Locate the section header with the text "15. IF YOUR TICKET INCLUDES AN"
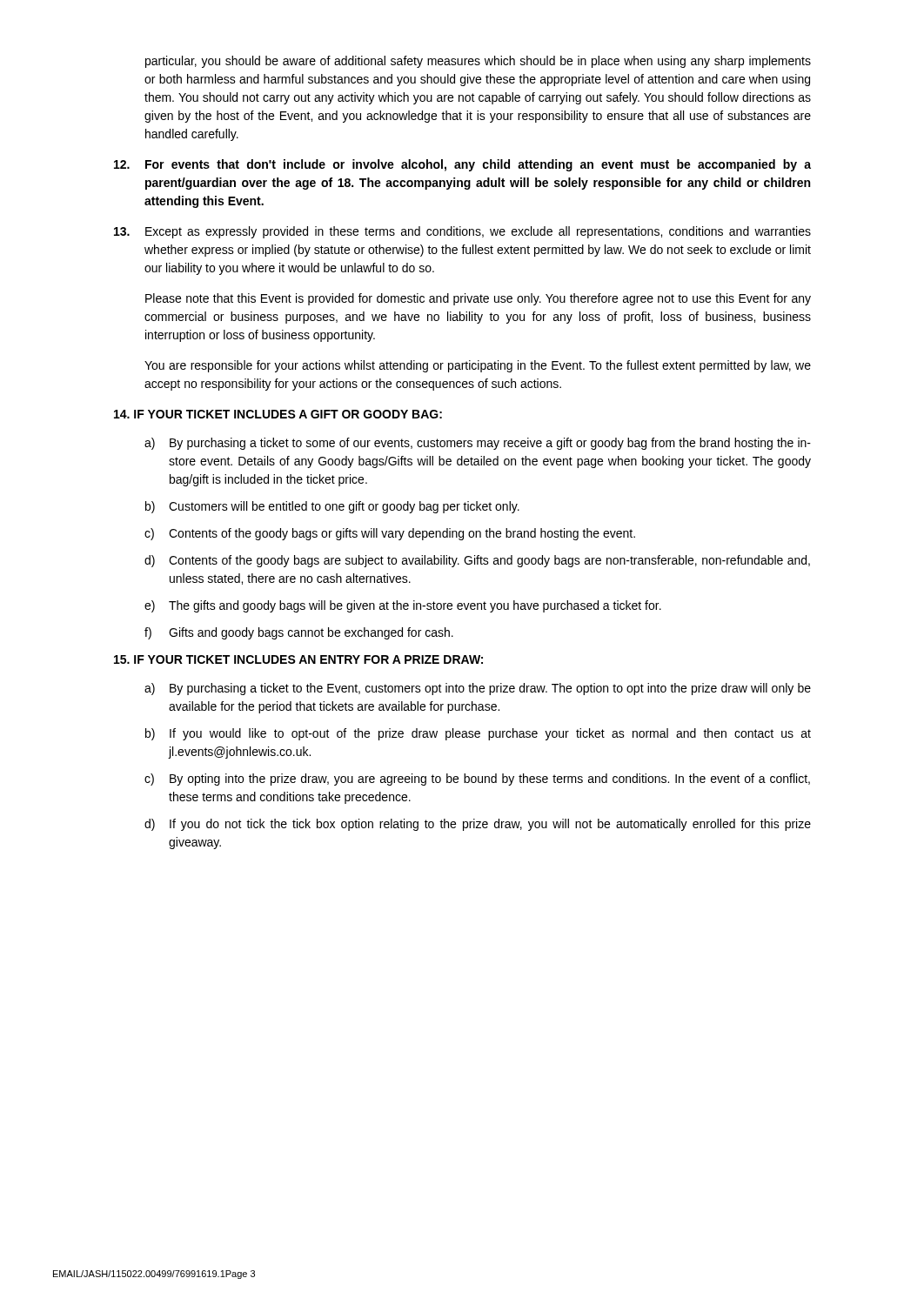The width and height of the screenshot is (924, 1305). point(299,659)
